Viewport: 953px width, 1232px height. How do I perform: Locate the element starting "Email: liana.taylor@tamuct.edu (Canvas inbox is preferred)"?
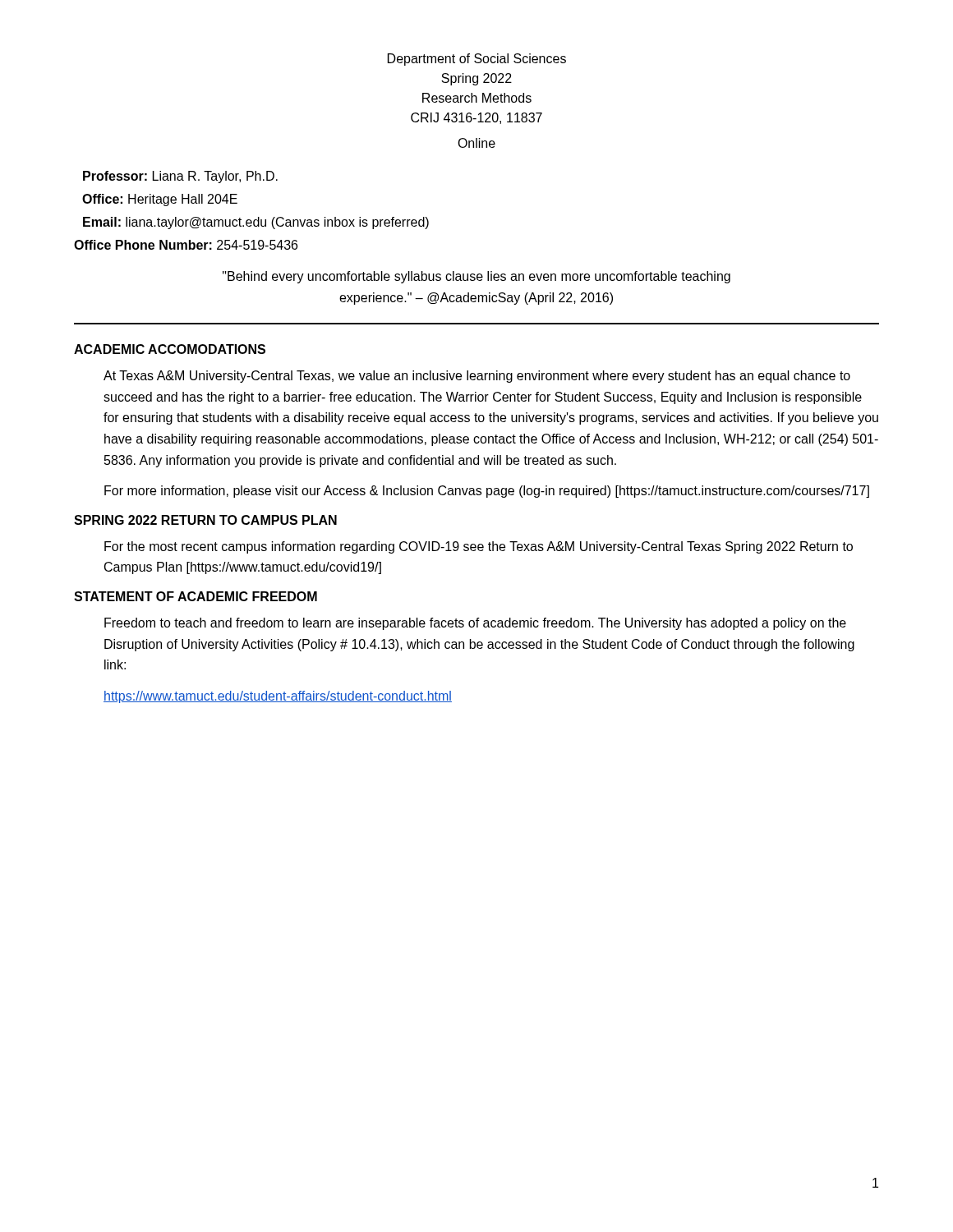click(x=256, y=222)
